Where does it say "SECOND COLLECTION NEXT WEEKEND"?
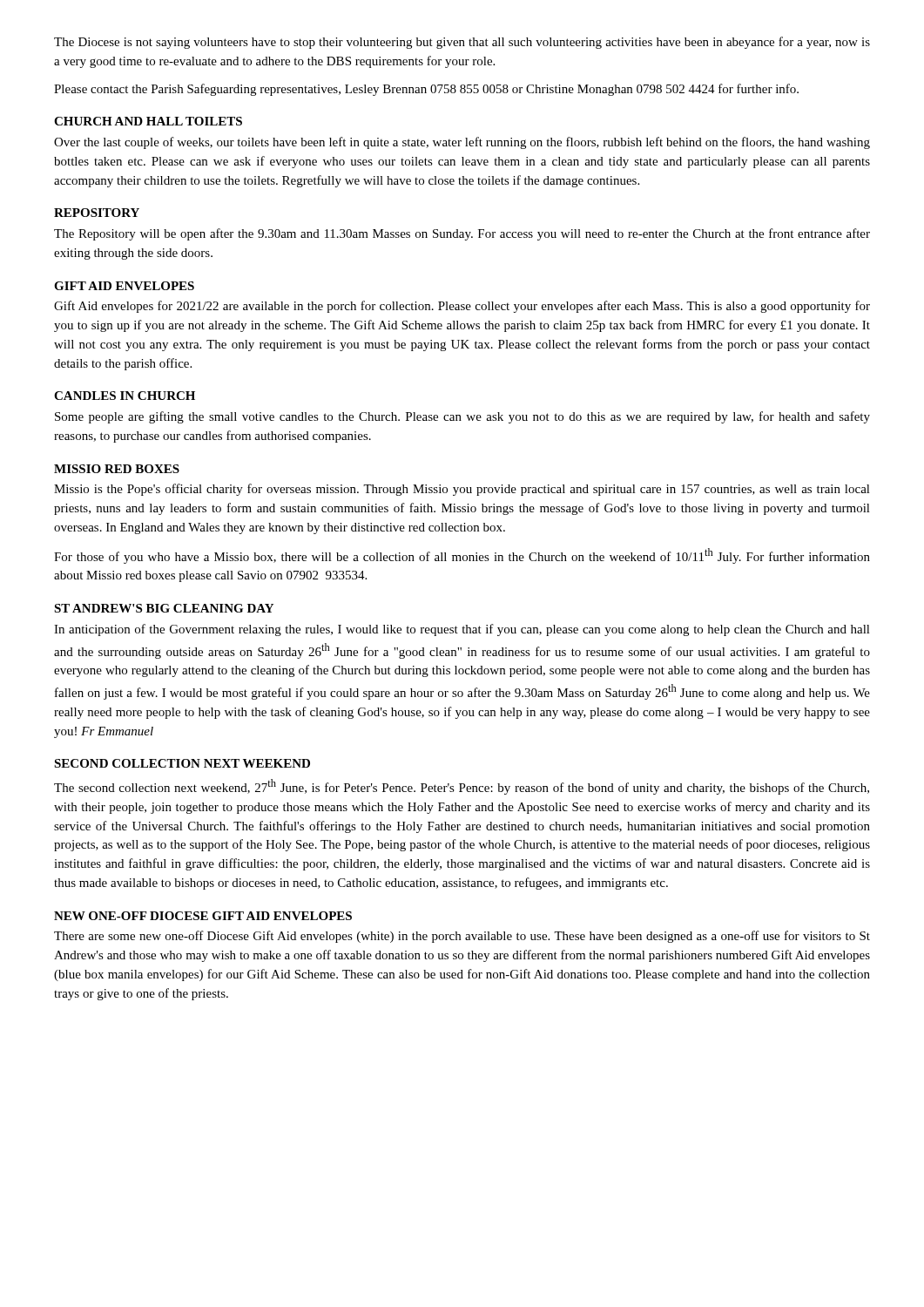The height and width of the screenshot is (1307, 924). [182, 763]
